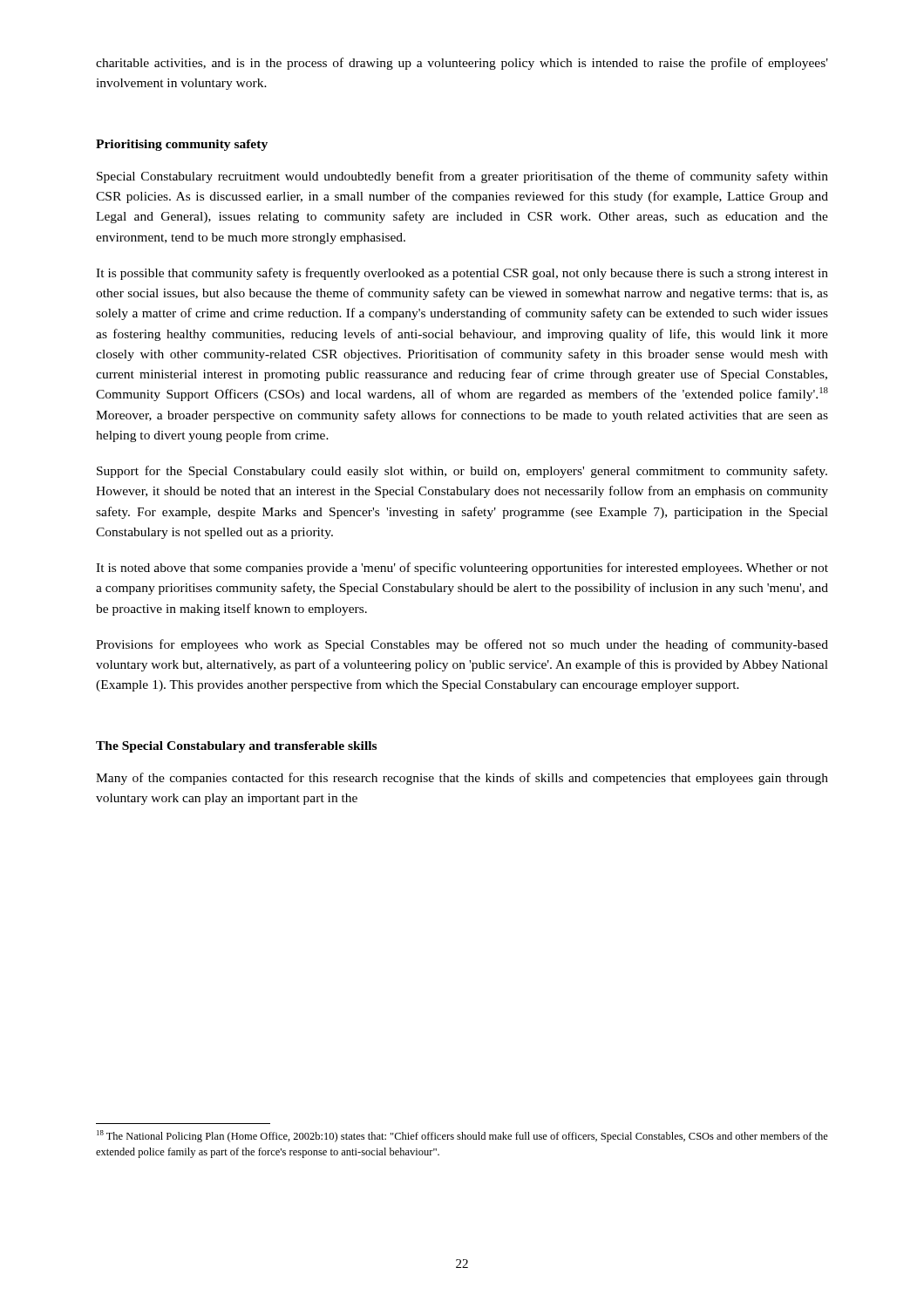Select the text starting "It is possible"
924x1308 pixels.
tap(462, 353)
